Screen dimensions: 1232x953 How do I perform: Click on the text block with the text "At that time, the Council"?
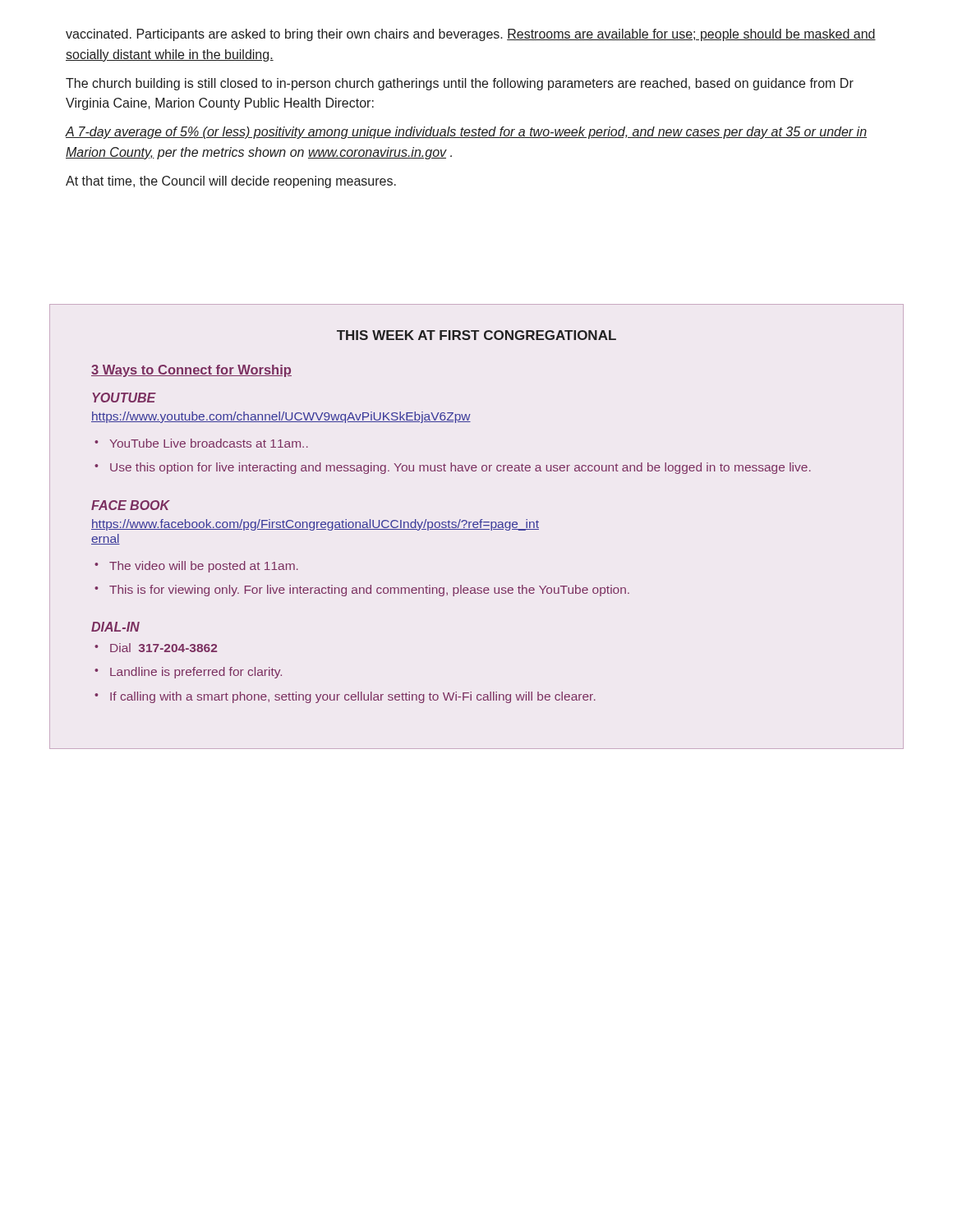(231, 182)
